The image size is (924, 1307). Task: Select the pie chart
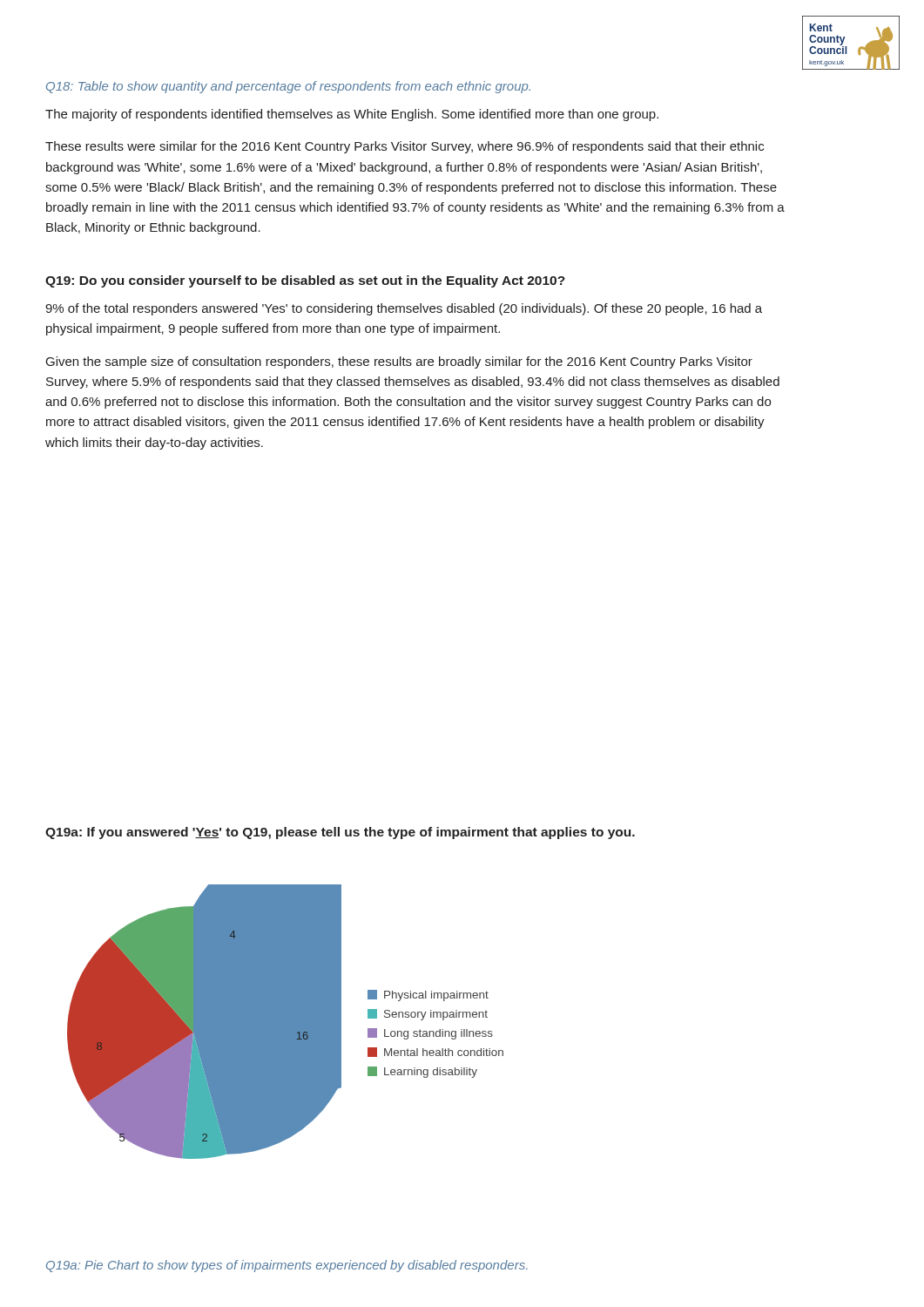point(462,1033)
